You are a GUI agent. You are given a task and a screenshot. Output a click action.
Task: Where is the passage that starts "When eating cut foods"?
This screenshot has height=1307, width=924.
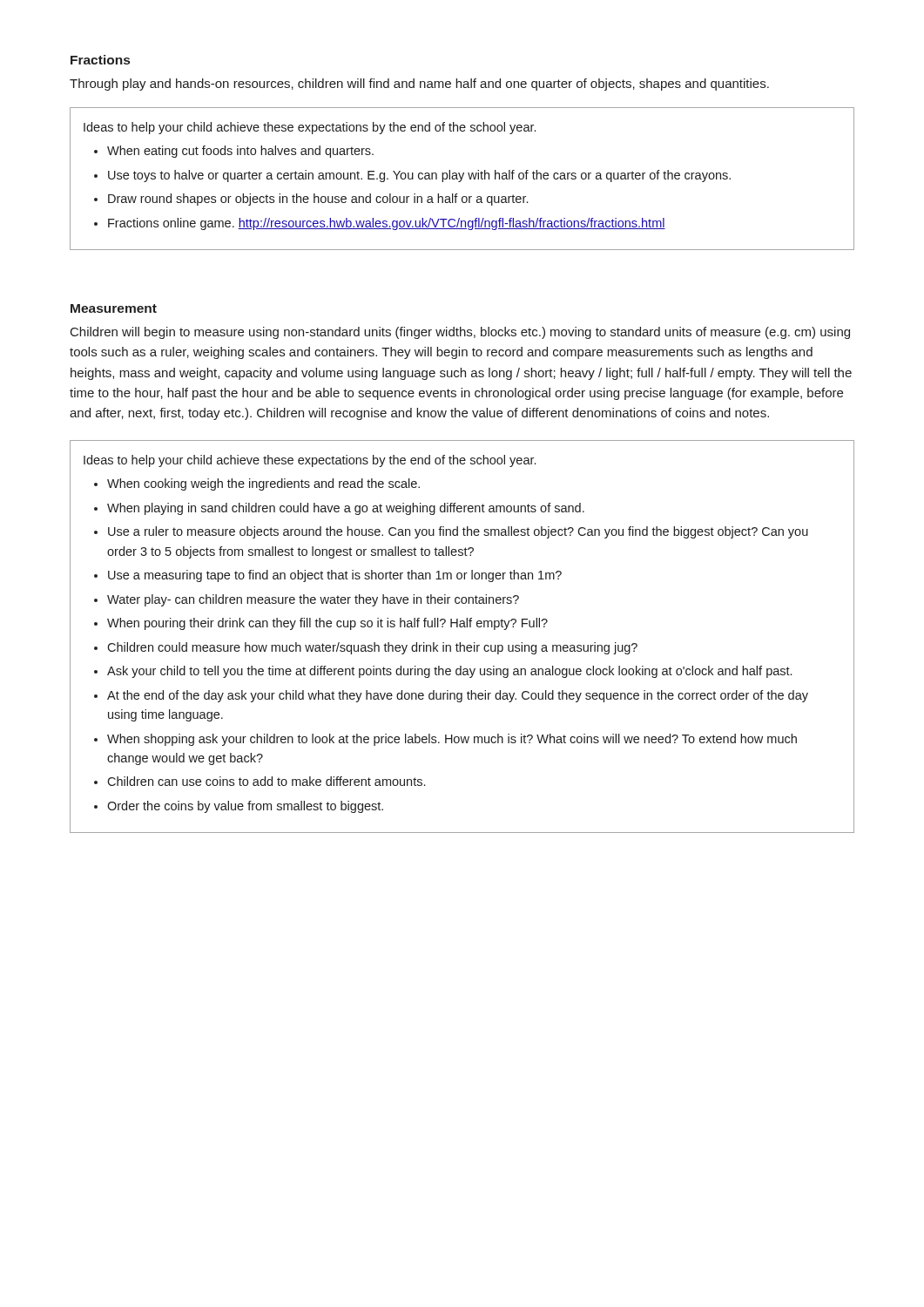coord(241,151)
